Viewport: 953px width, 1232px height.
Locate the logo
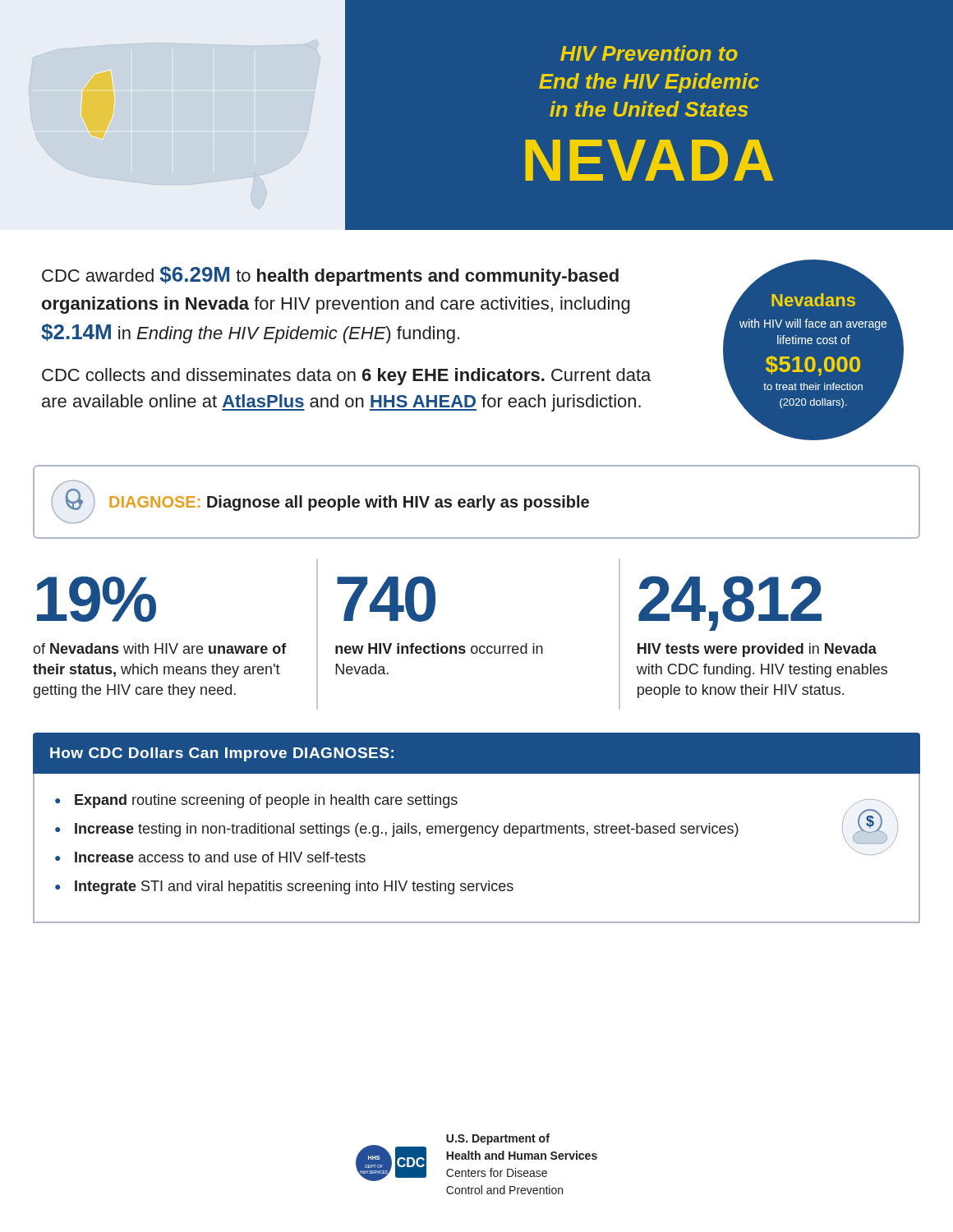click(x=393, y=1165)
